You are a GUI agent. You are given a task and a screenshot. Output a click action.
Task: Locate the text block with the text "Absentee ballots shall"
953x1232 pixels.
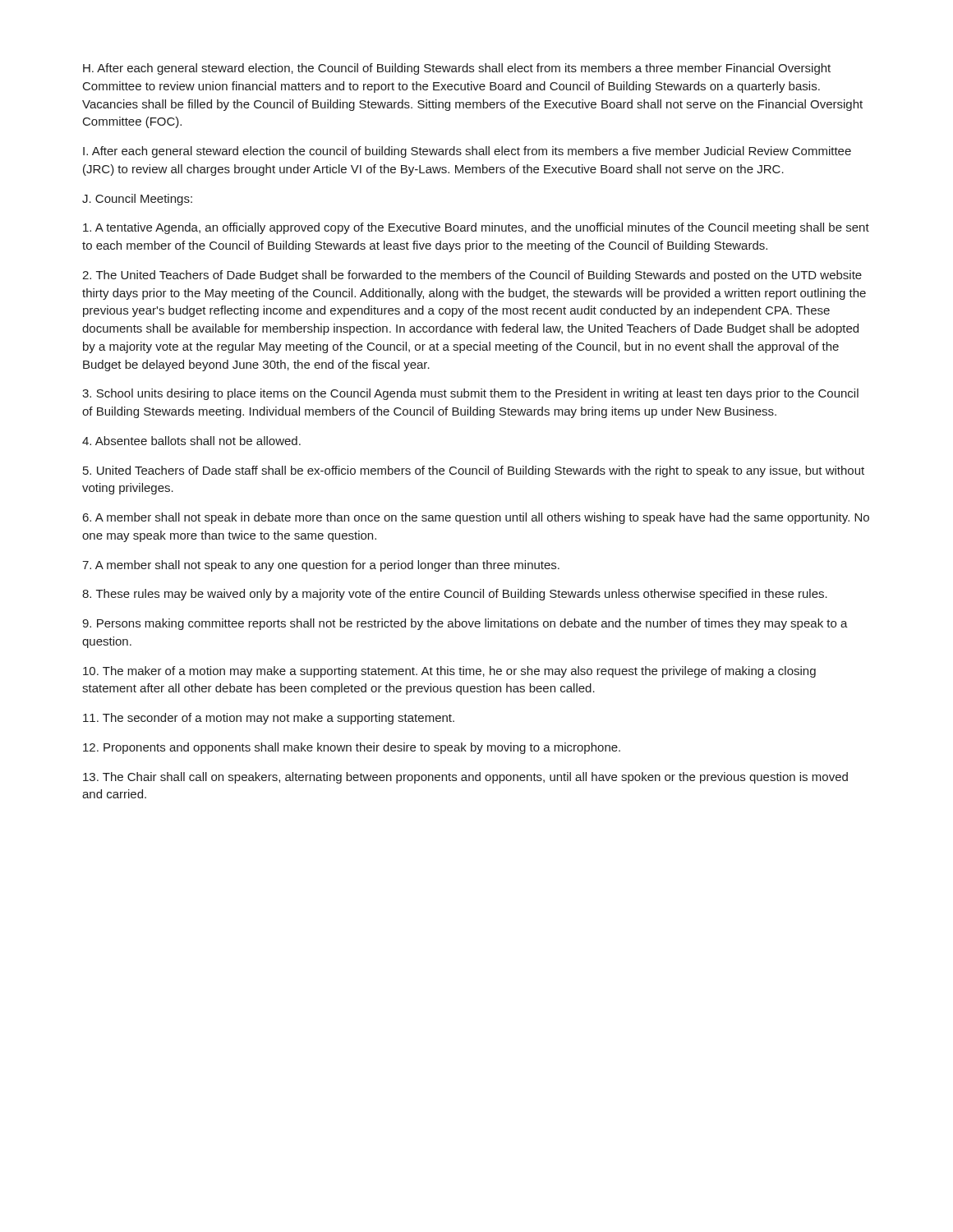pos(192,440)
